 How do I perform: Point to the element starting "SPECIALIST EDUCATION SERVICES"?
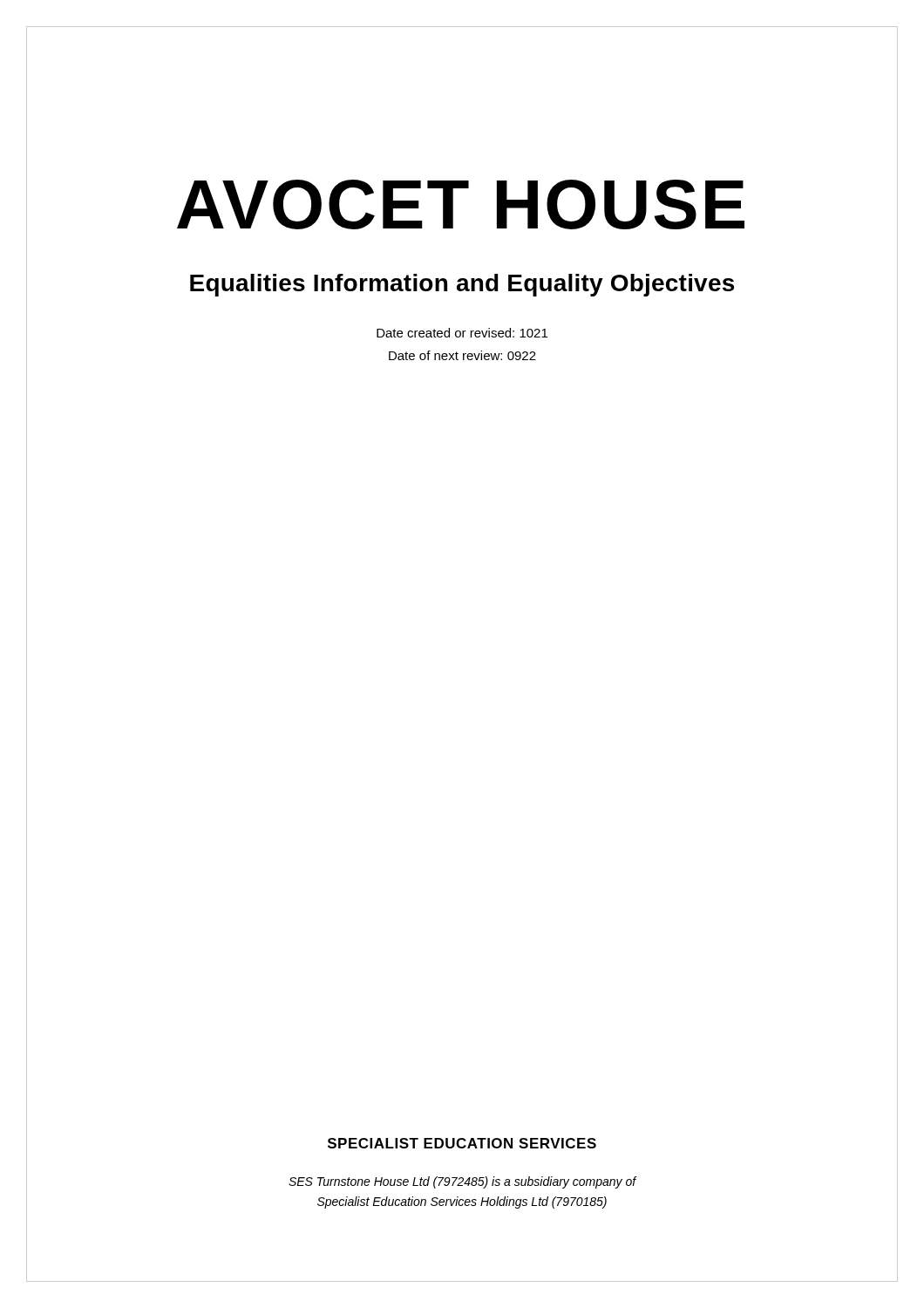[462, 1144]
